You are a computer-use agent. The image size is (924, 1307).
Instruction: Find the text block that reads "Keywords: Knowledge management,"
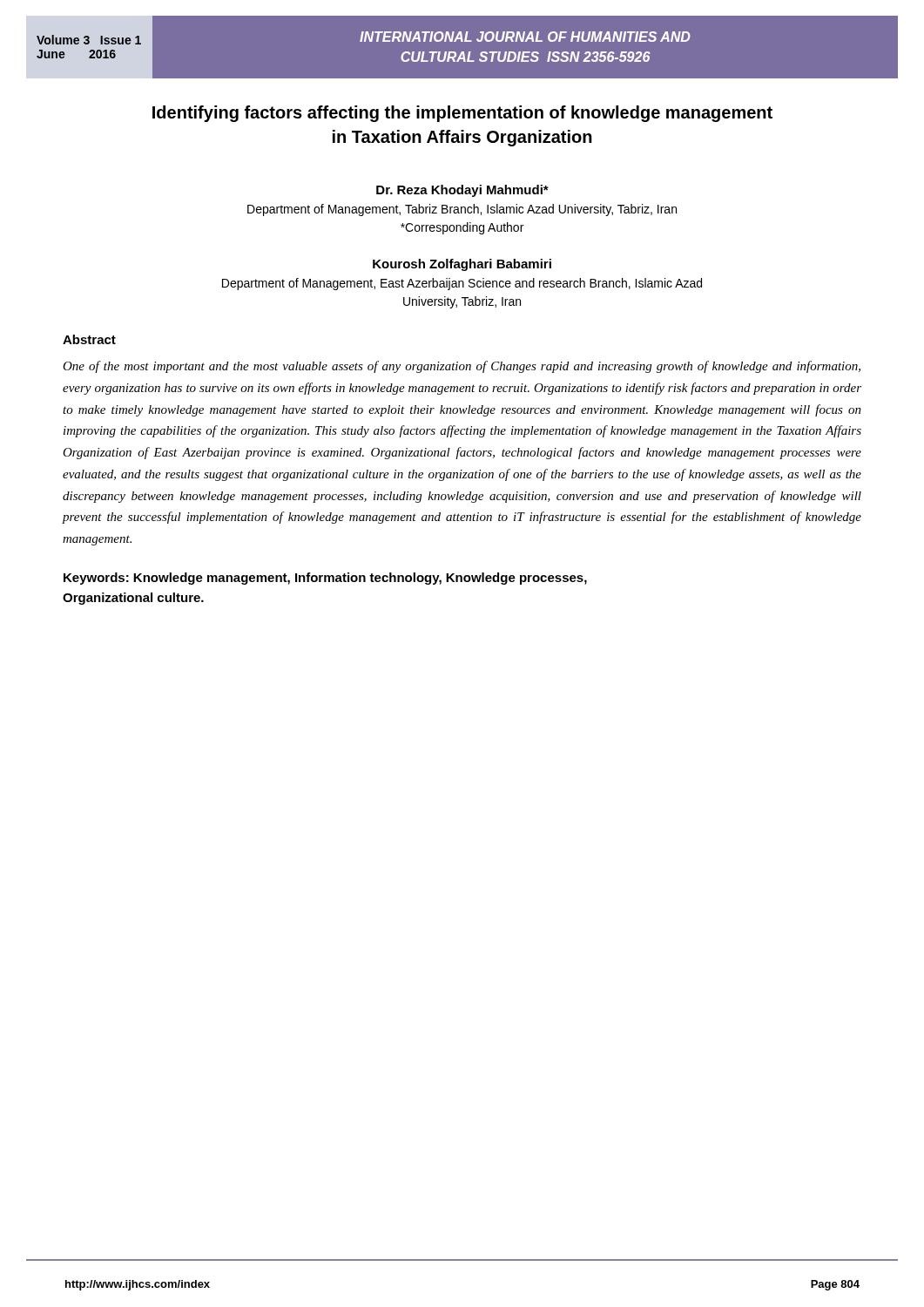462,587
